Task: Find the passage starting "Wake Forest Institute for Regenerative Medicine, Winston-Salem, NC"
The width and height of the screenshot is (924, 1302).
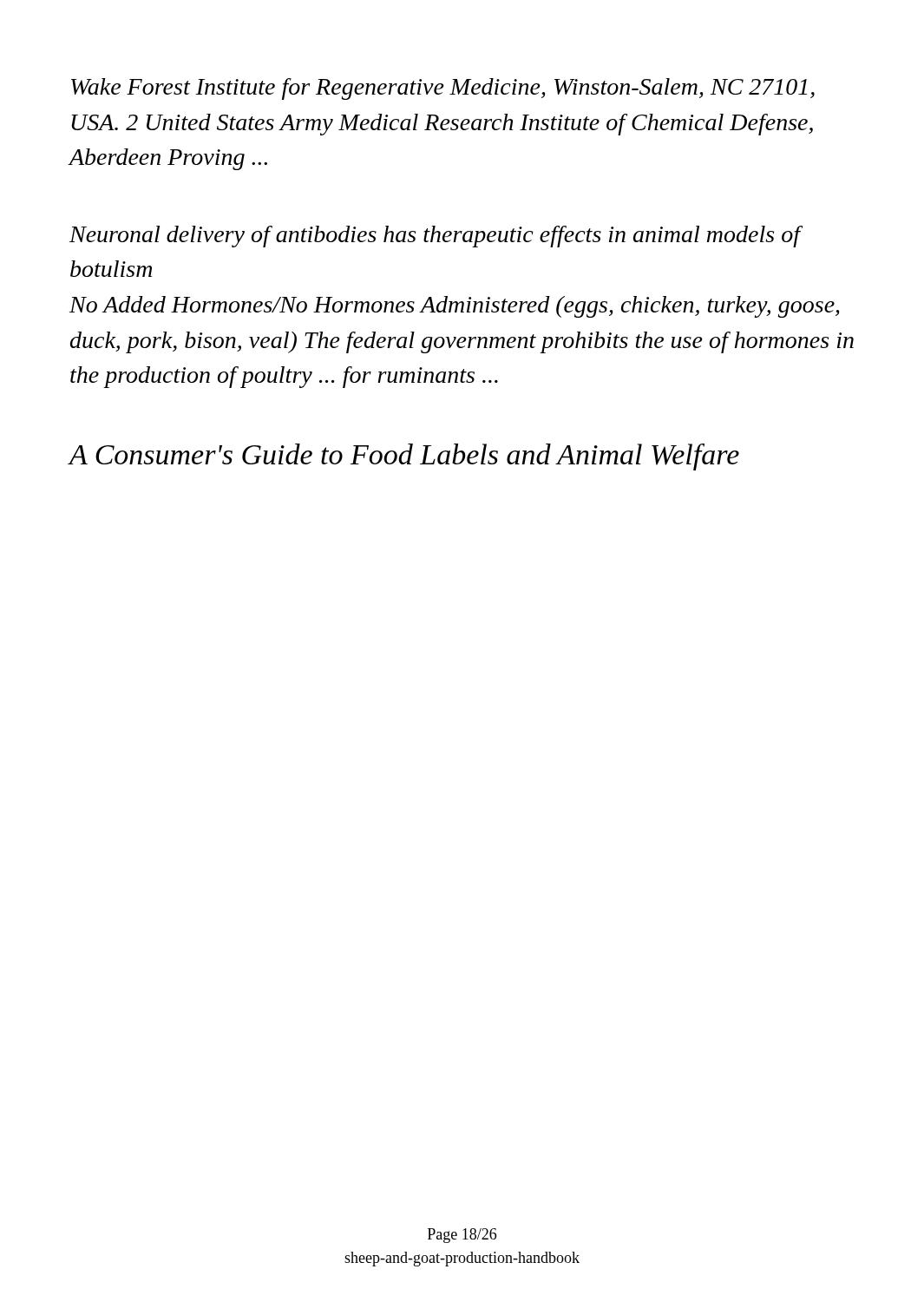Action: tap(443, 122)
